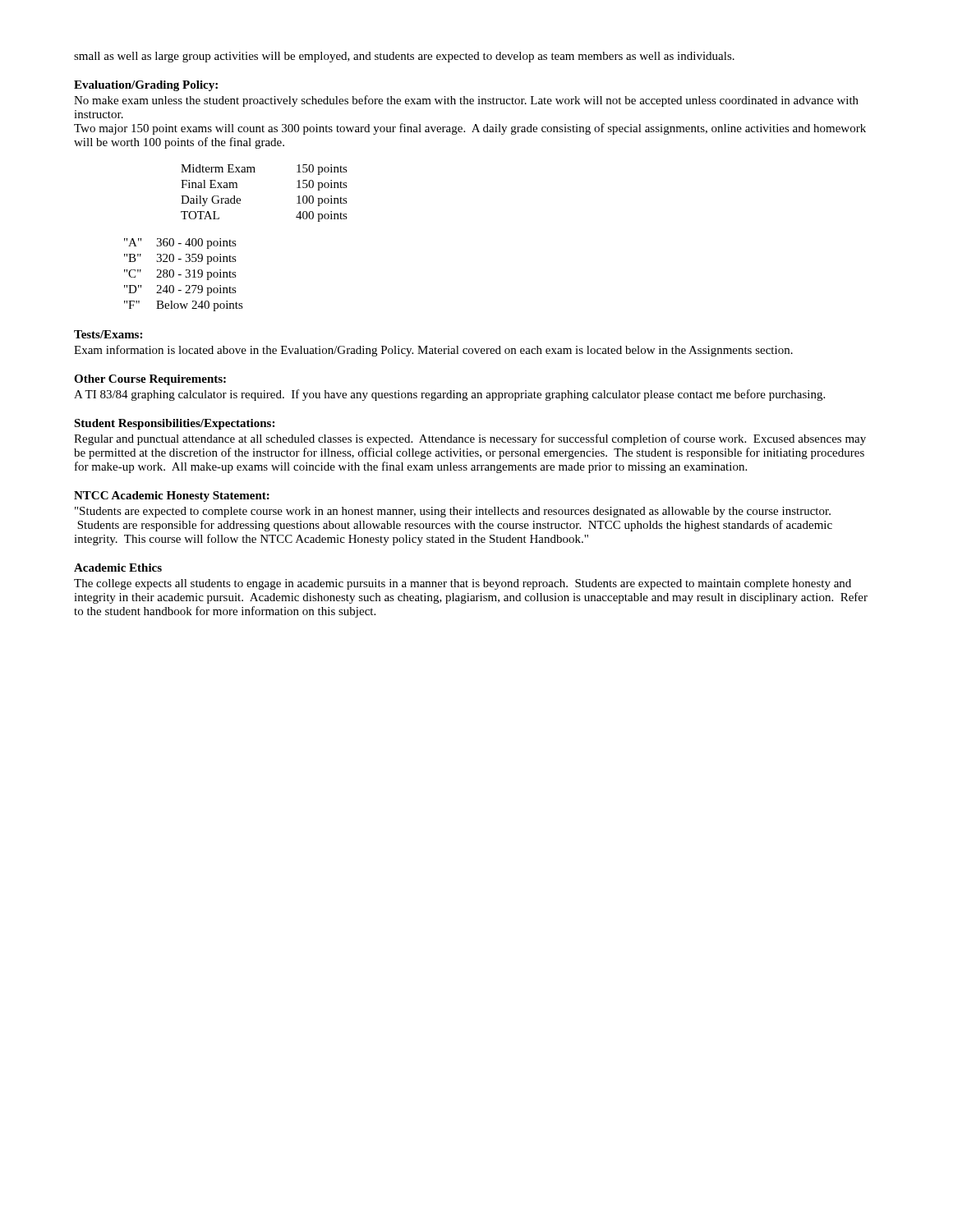Viewport: 953px width, 1232px height.
Task: Point to the block beginning "No make exam unless the student"
Action: click(470, 121)
